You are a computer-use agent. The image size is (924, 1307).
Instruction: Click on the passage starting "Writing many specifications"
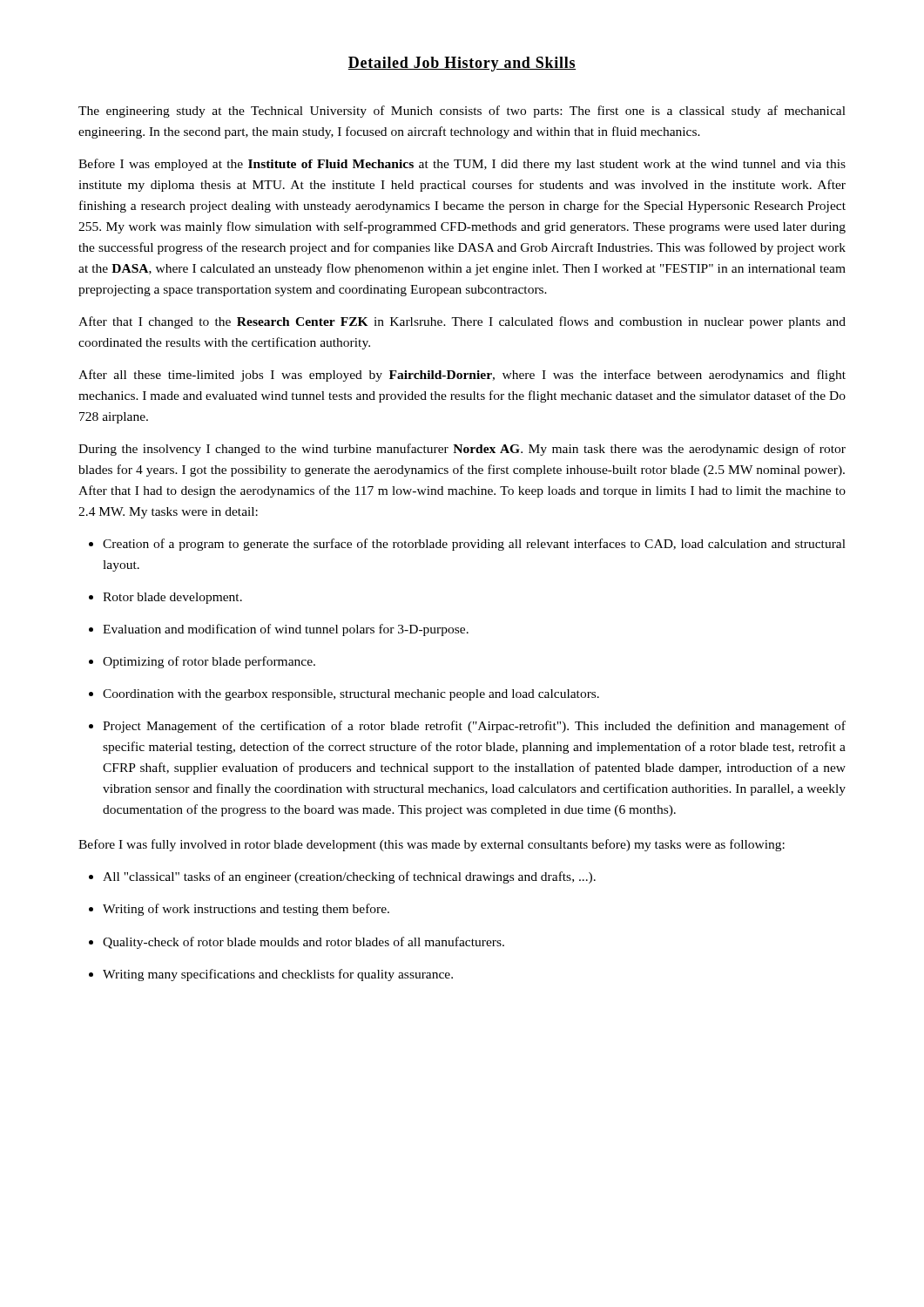(x=462, y=974)
